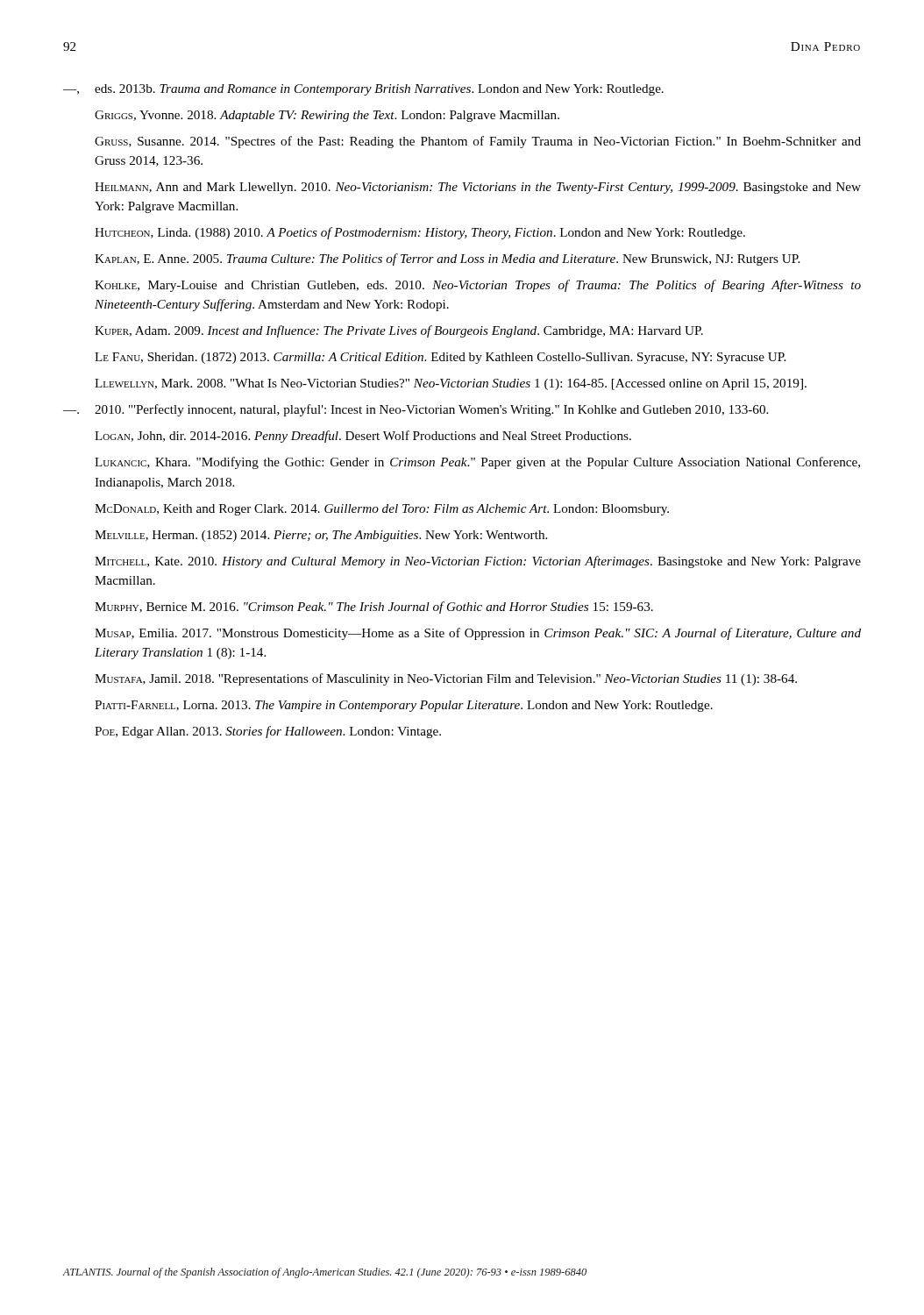
Task: Find the text starting "Gruss, Susanne. 2014. "Spectres of the Past: Reading"
Action: pos(462,151)
